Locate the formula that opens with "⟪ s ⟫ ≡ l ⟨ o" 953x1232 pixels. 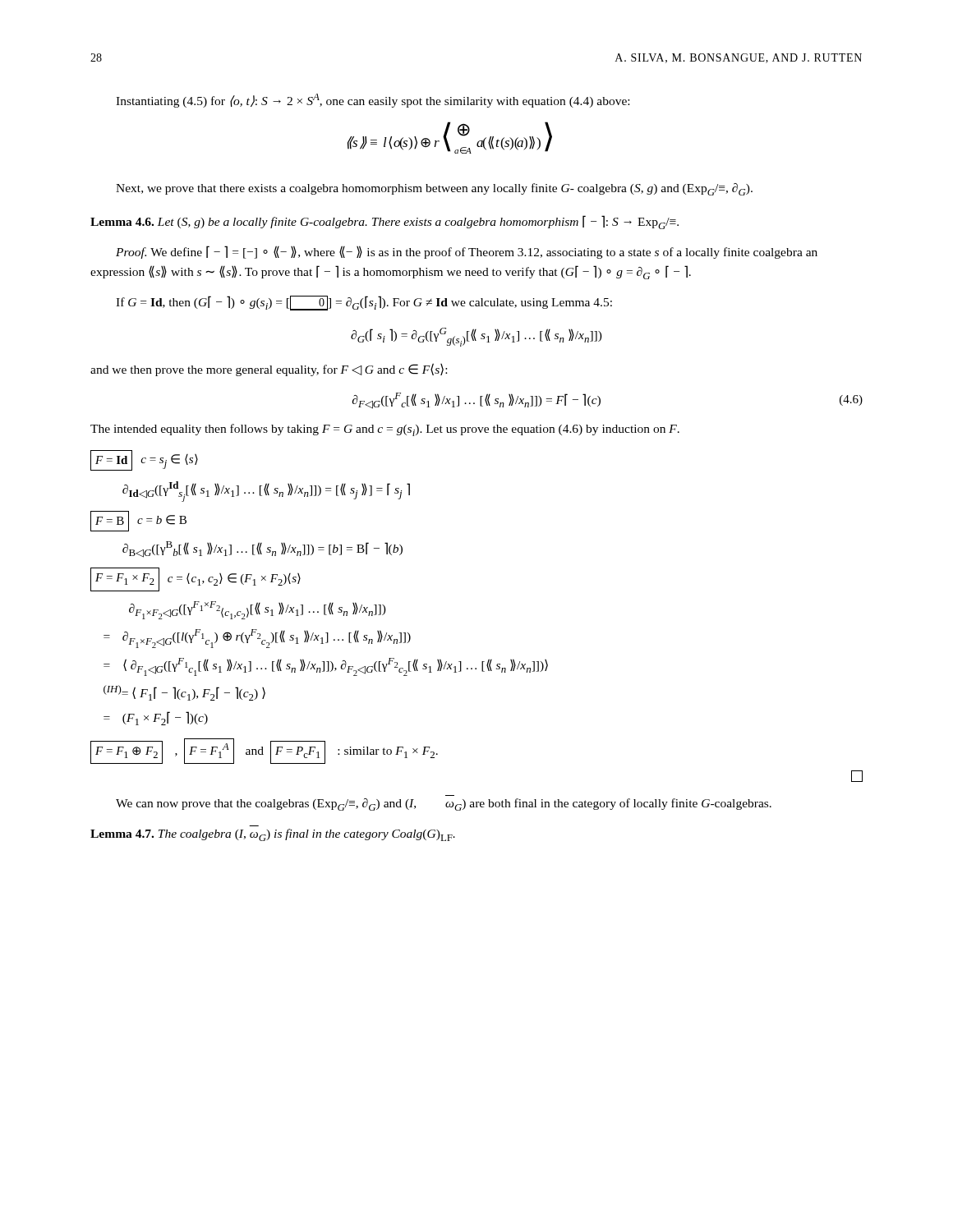coord(476,143)
